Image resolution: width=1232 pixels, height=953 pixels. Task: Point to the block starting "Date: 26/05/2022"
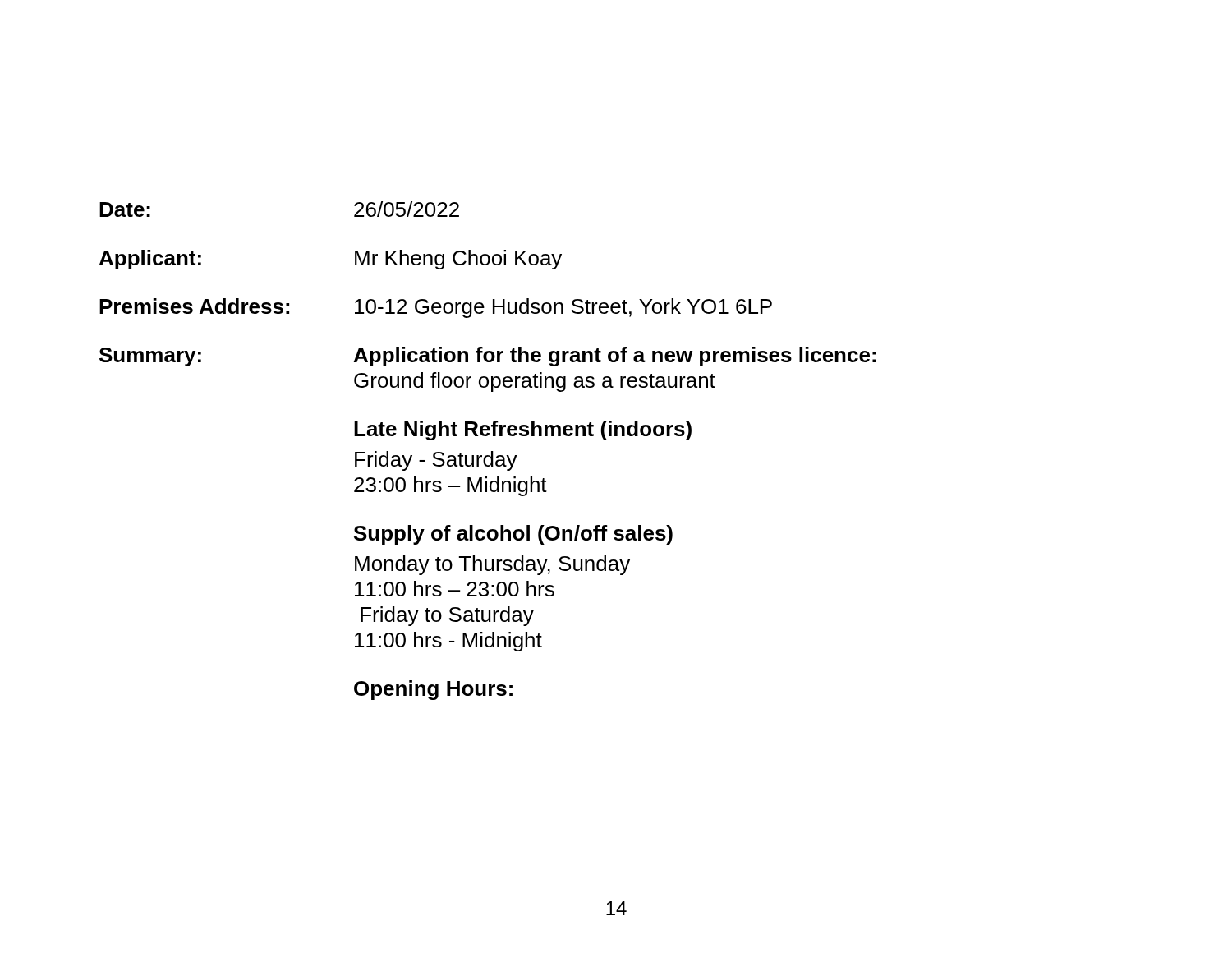click(x=124, y=209)
